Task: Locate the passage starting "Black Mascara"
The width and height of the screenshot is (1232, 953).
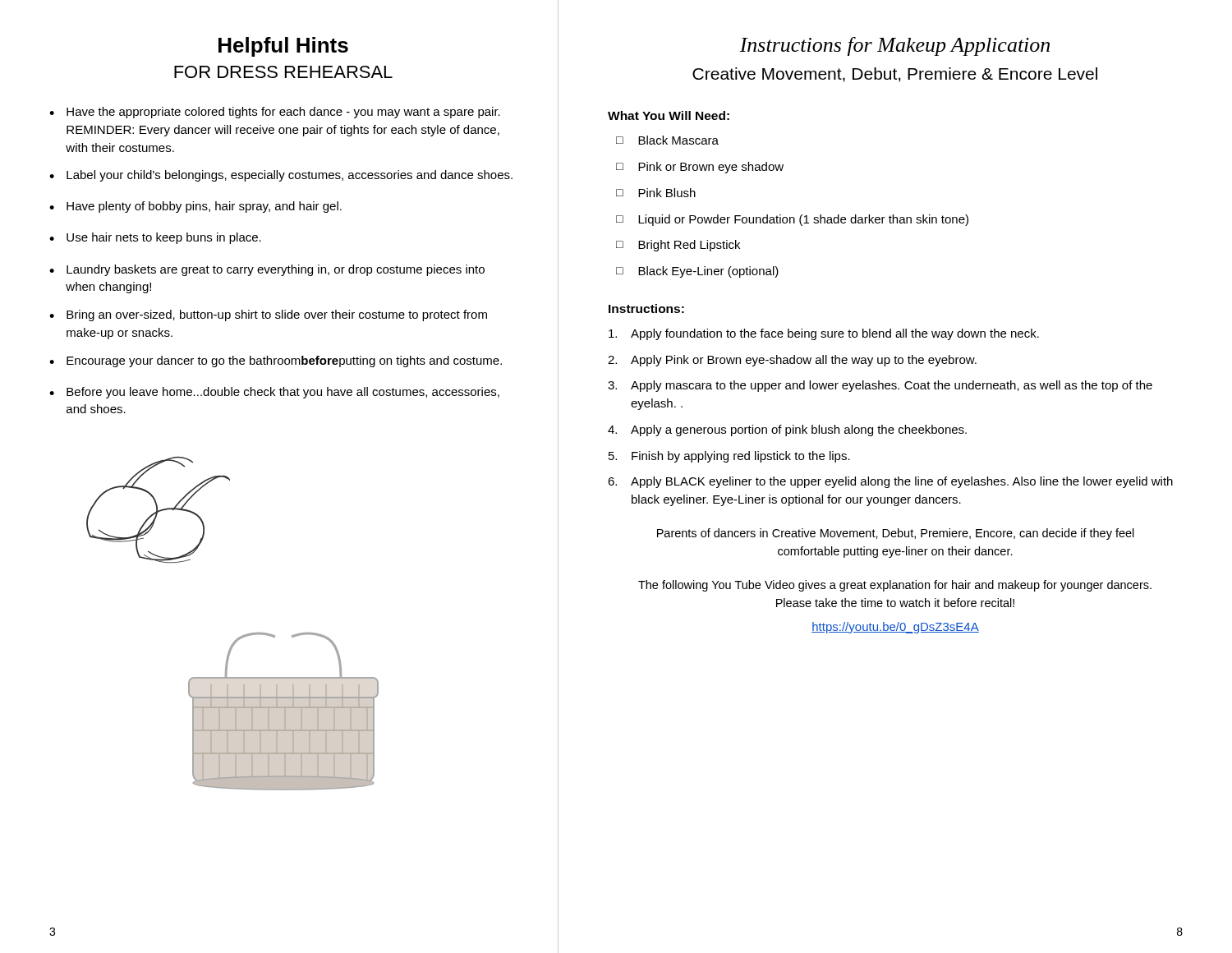Action: [x=678, y=140]
